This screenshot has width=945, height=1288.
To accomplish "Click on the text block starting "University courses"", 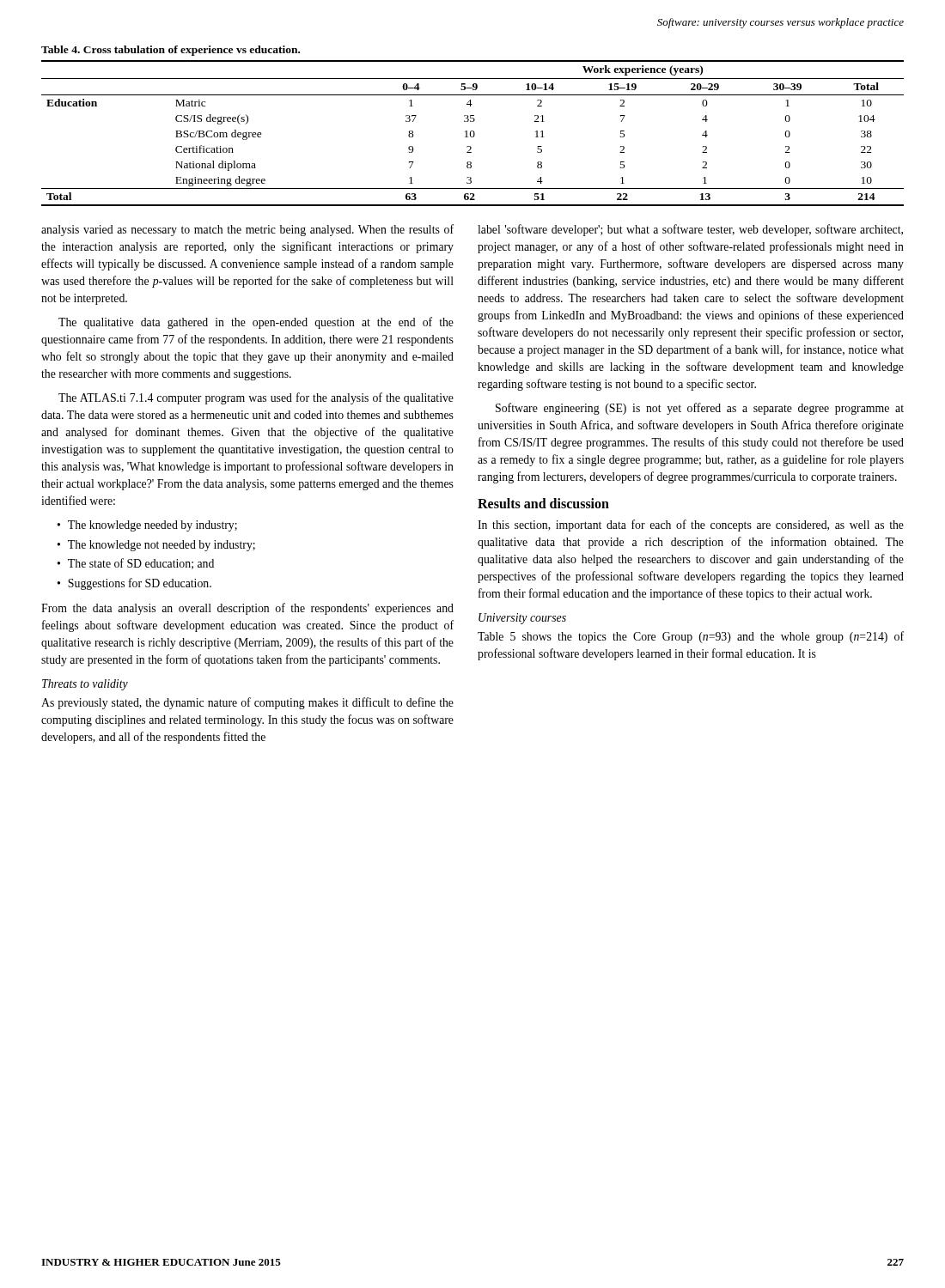I will [x=522, y=618].
